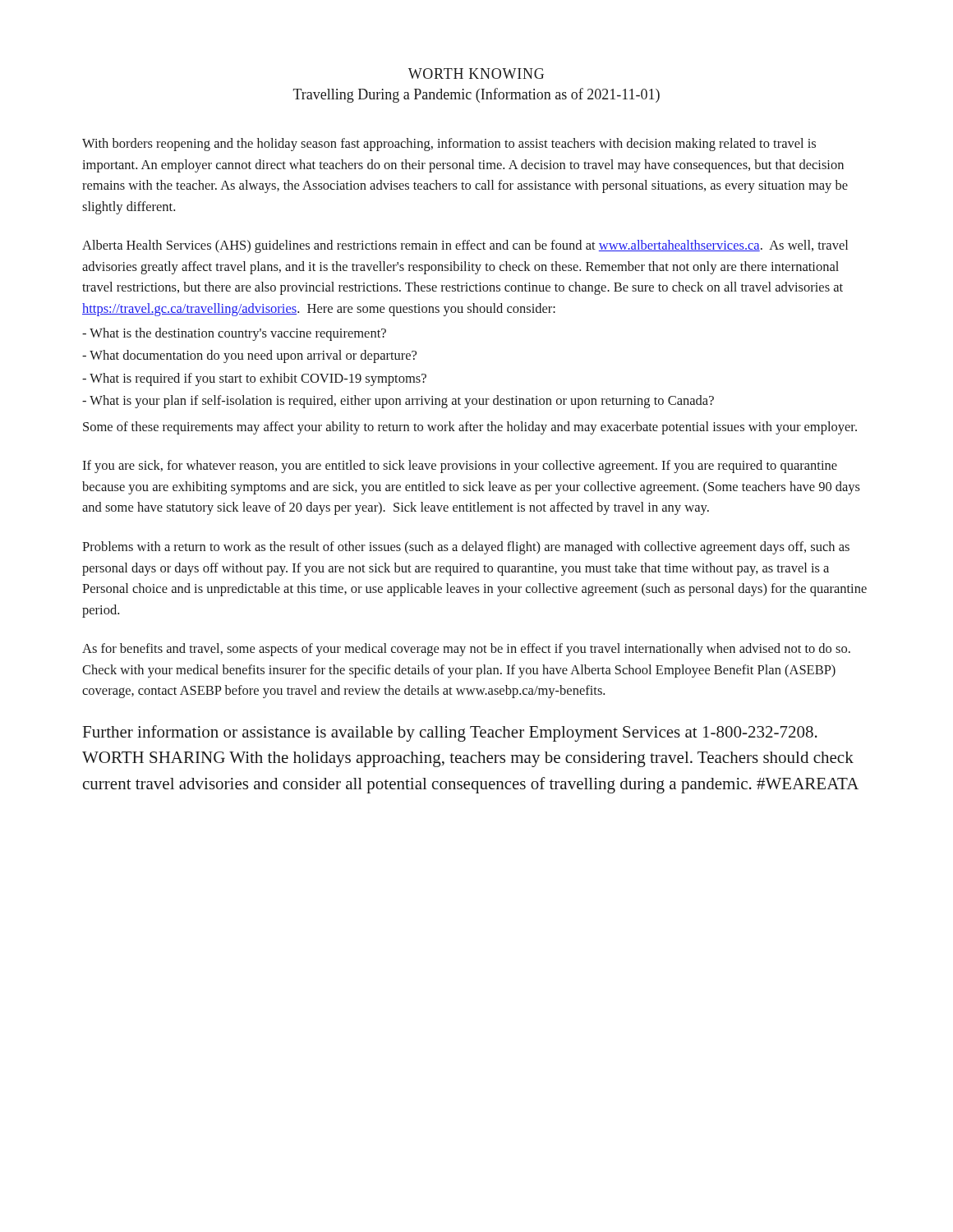Navigate to the element starting "Some of these requirements may affect"
The height and width of the screenshot is (1232, 953).
[470, 426]
